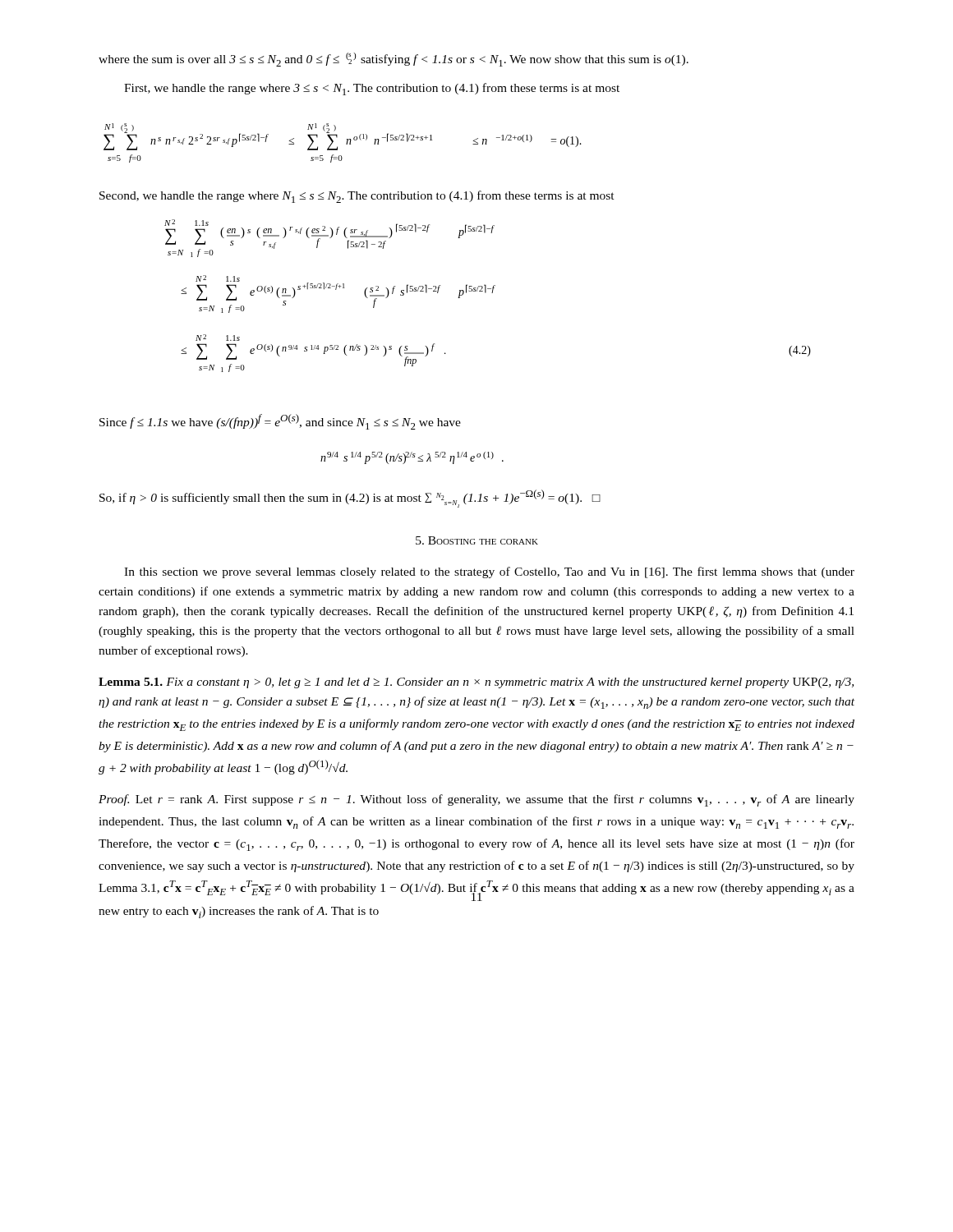
Task: Navigate to the region starting "∑ s=5 N 1 ∑ f=0 ( s"
Action: pos(476,143)
